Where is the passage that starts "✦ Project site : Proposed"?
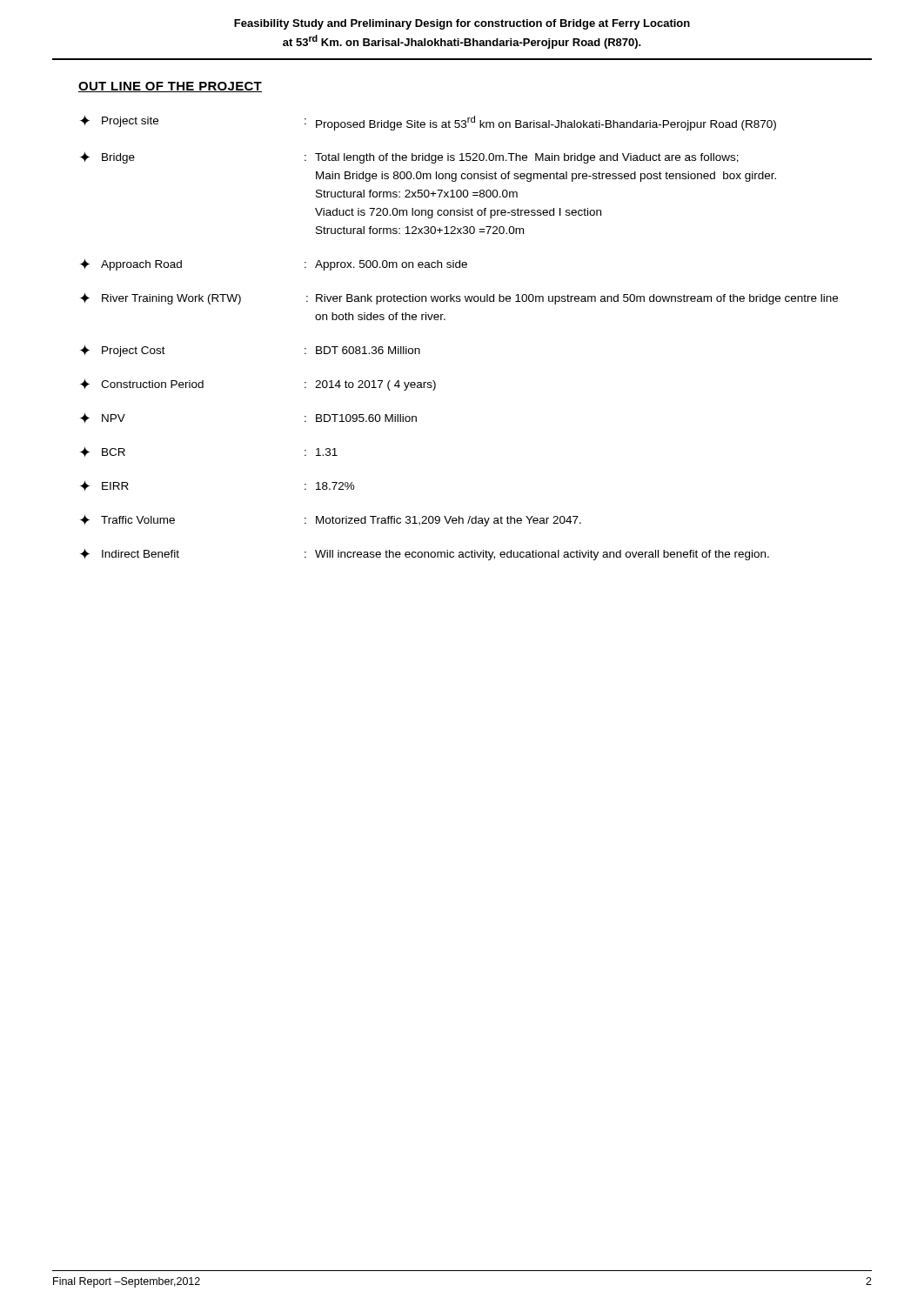The width and height of the screenshot is (924, 1305). coord(466,123)
